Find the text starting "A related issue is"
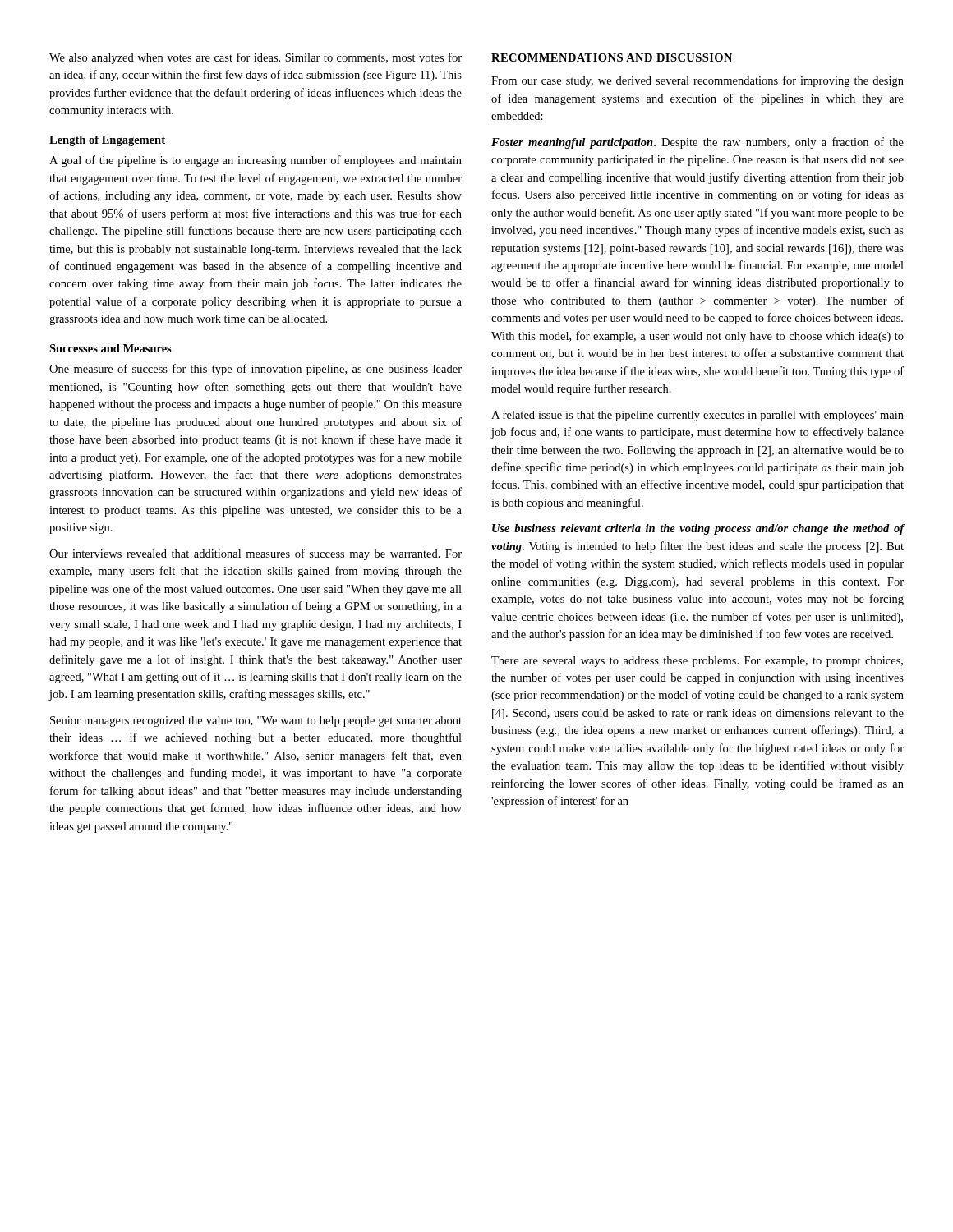Screen dimensions: 1232x953 [698, 459]
